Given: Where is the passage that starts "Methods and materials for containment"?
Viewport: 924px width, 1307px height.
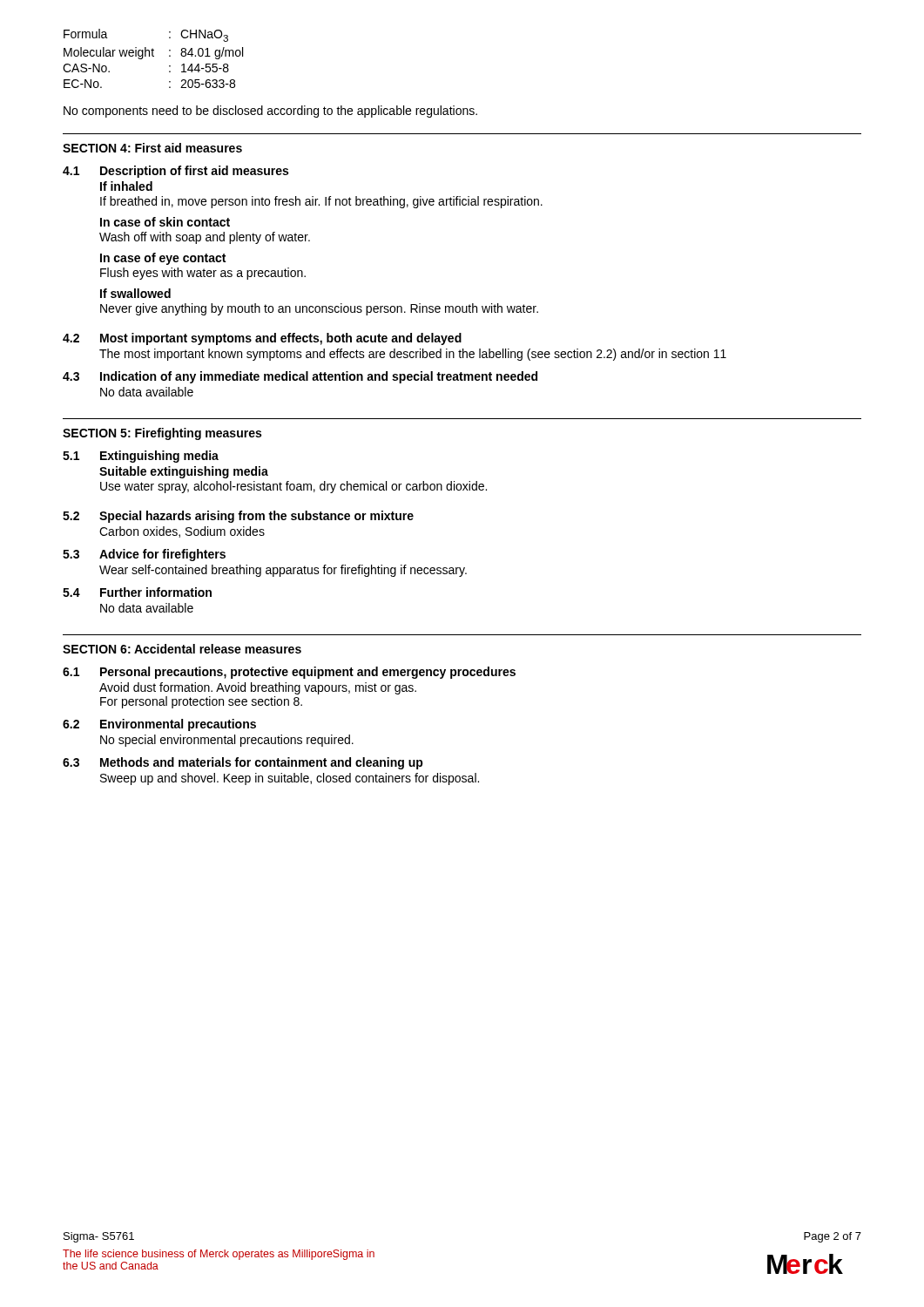Looking at the screenshot, I should 480,770.
